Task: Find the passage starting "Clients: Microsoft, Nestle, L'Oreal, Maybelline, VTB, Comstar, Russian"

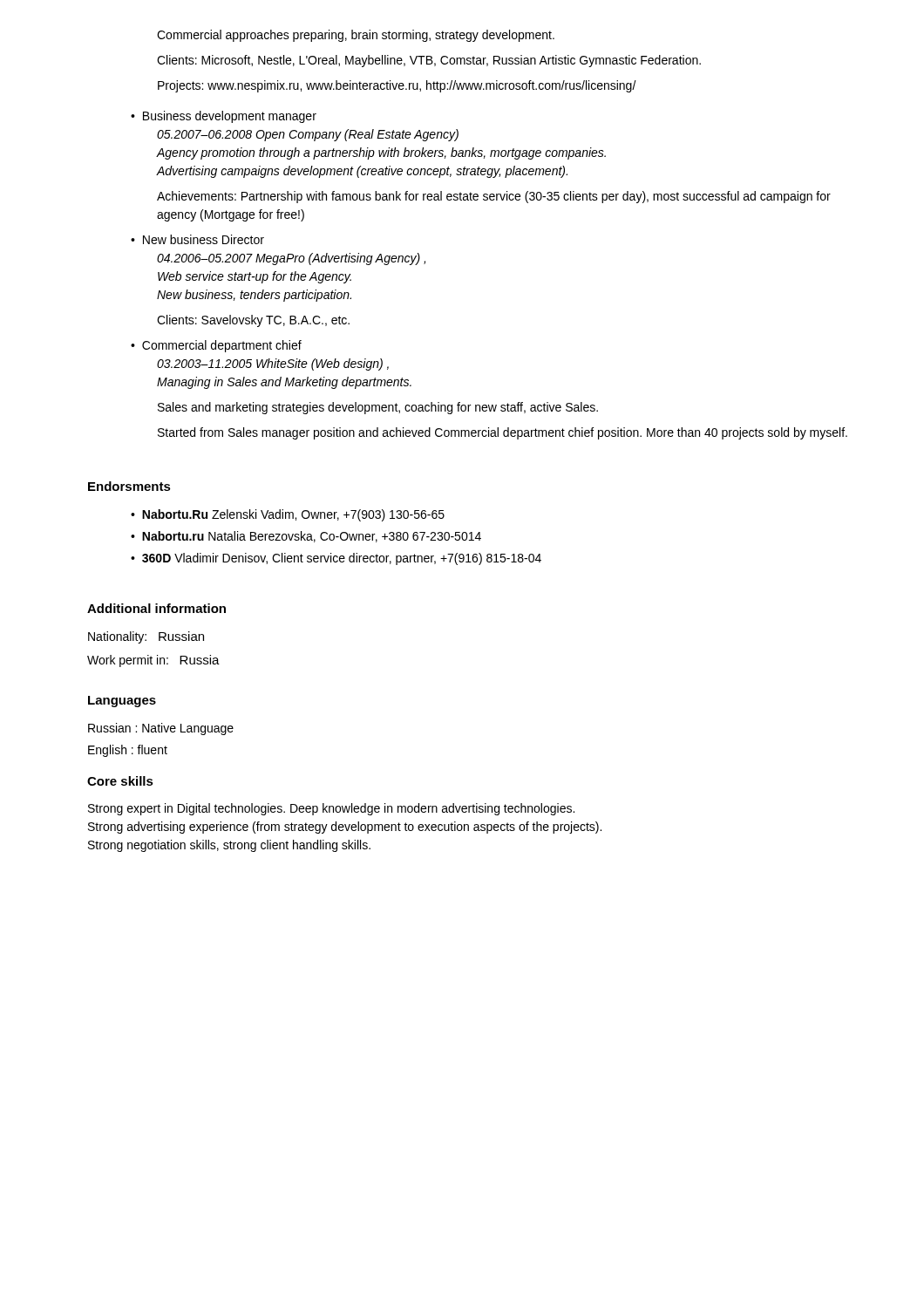Action: pyautogui.click(x=429, y=60)
